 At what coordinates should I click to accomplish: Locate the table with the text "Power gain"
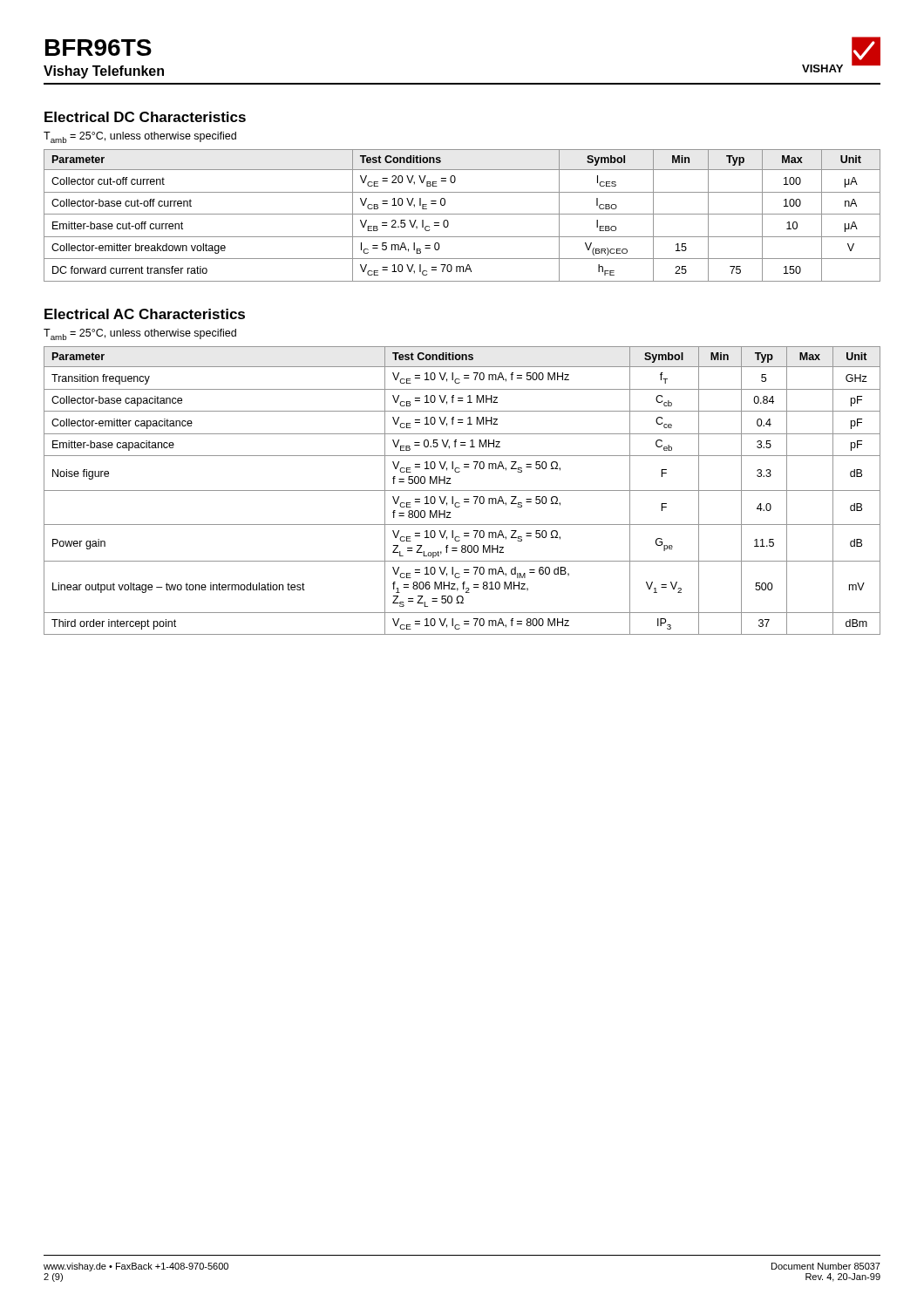point(462,491)
